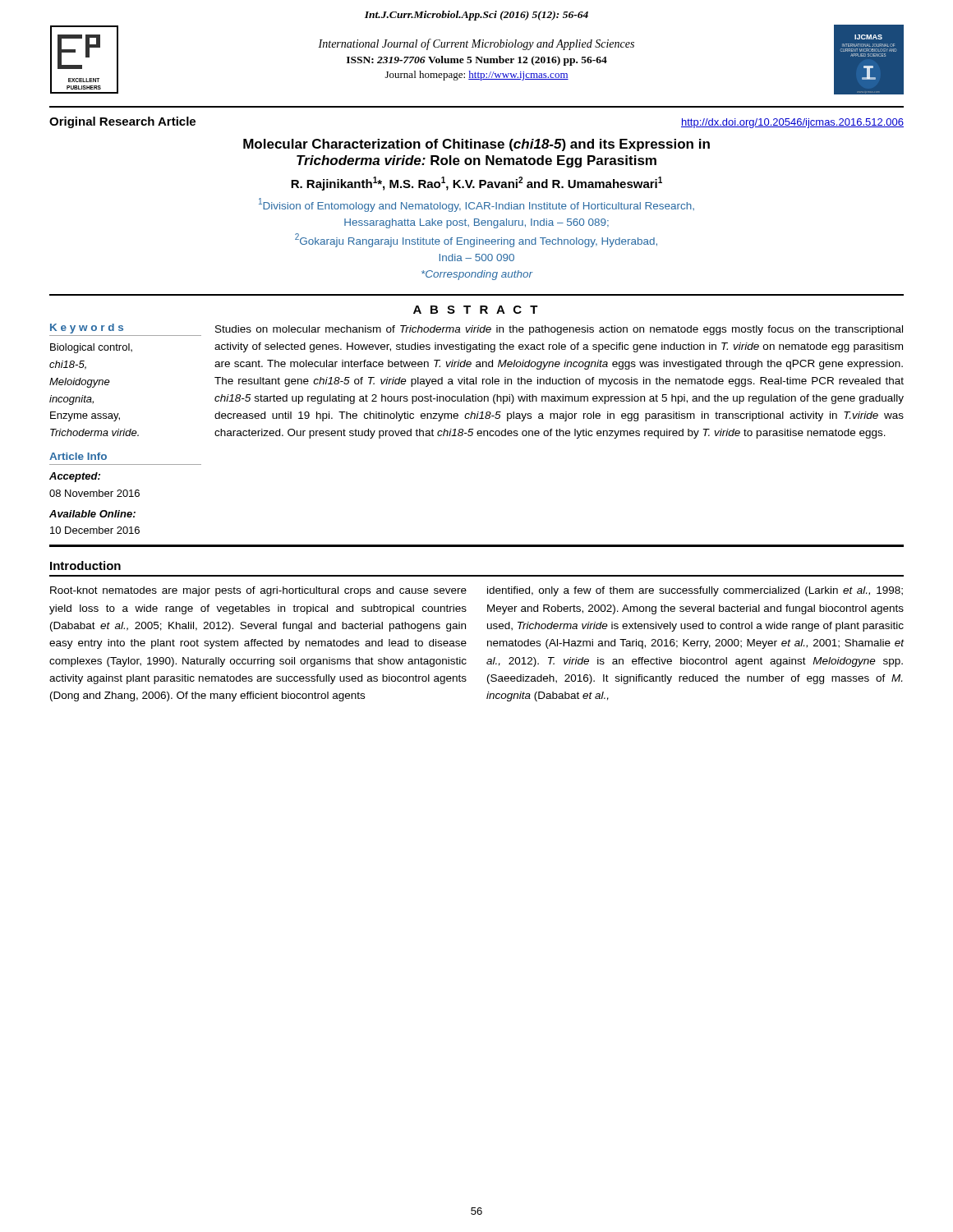This screenshot has height=1232, width=953.
Task: Select the text block that reads "1Division of Entomology"
Action: [476, 239]
